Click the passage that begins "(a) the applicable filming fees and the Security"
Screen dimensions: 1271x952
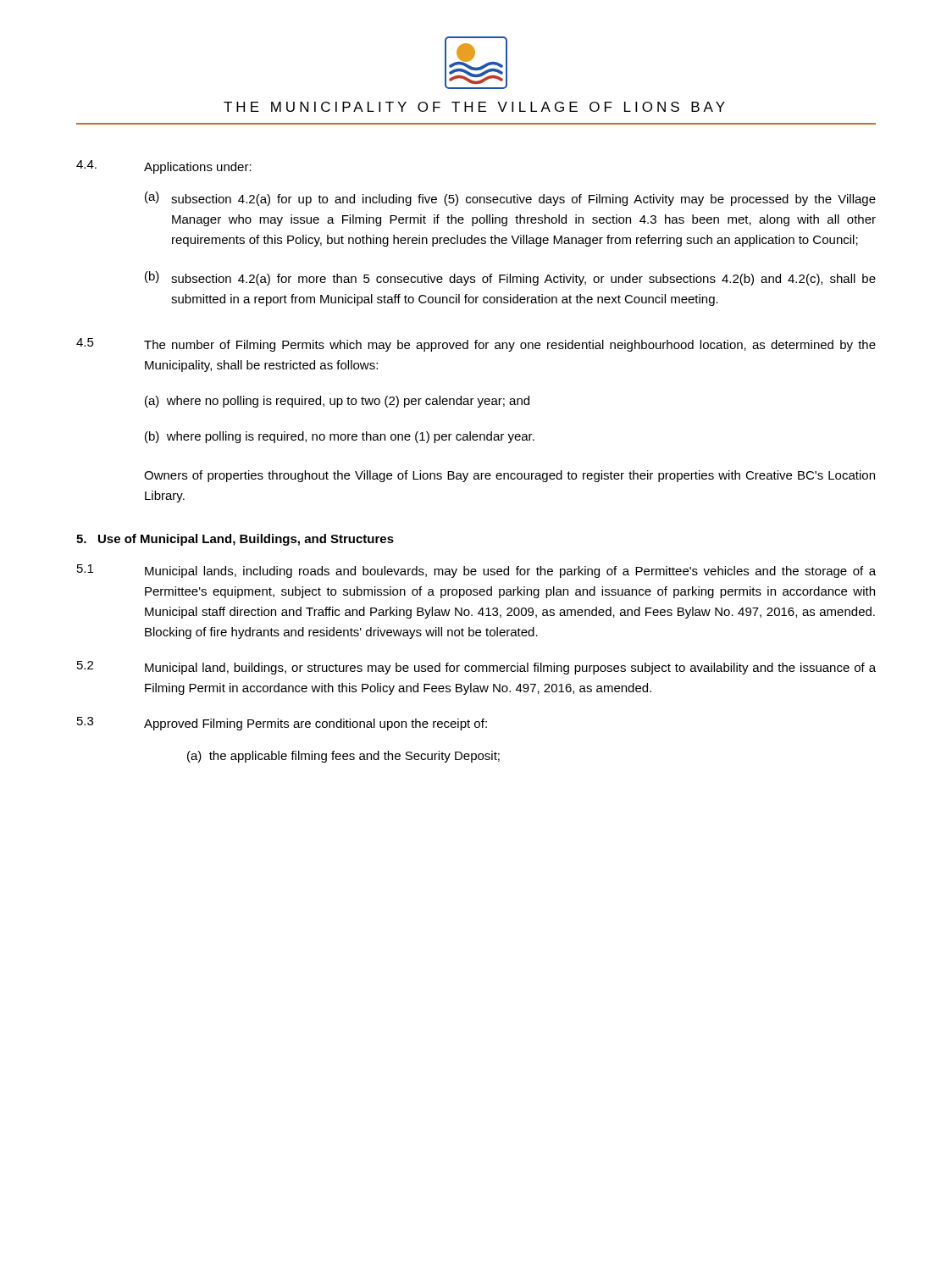pos(343,755)
